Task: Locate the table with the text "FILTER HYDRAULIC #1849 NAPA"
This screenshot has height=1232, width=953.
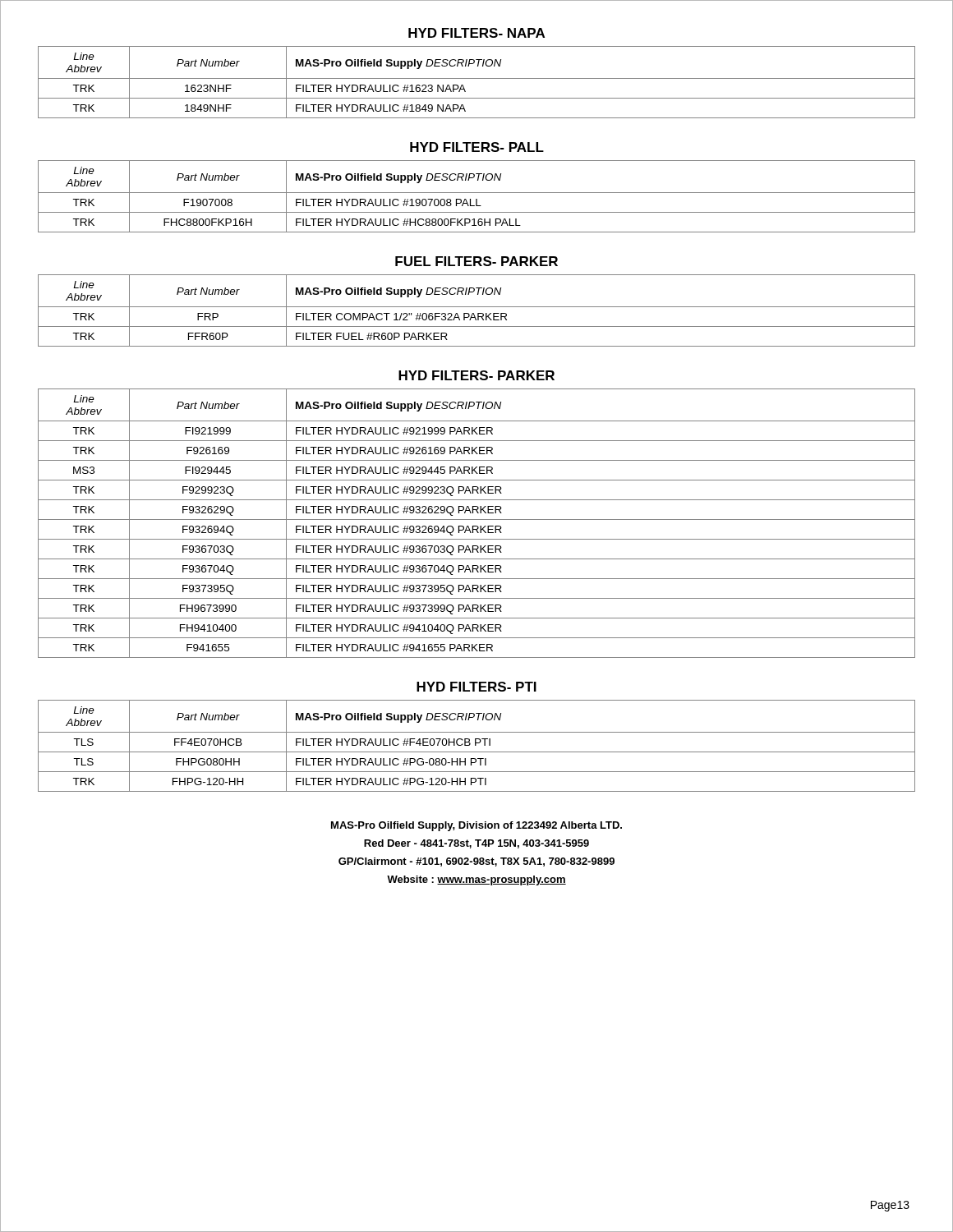Action: (x=476, y=82)
